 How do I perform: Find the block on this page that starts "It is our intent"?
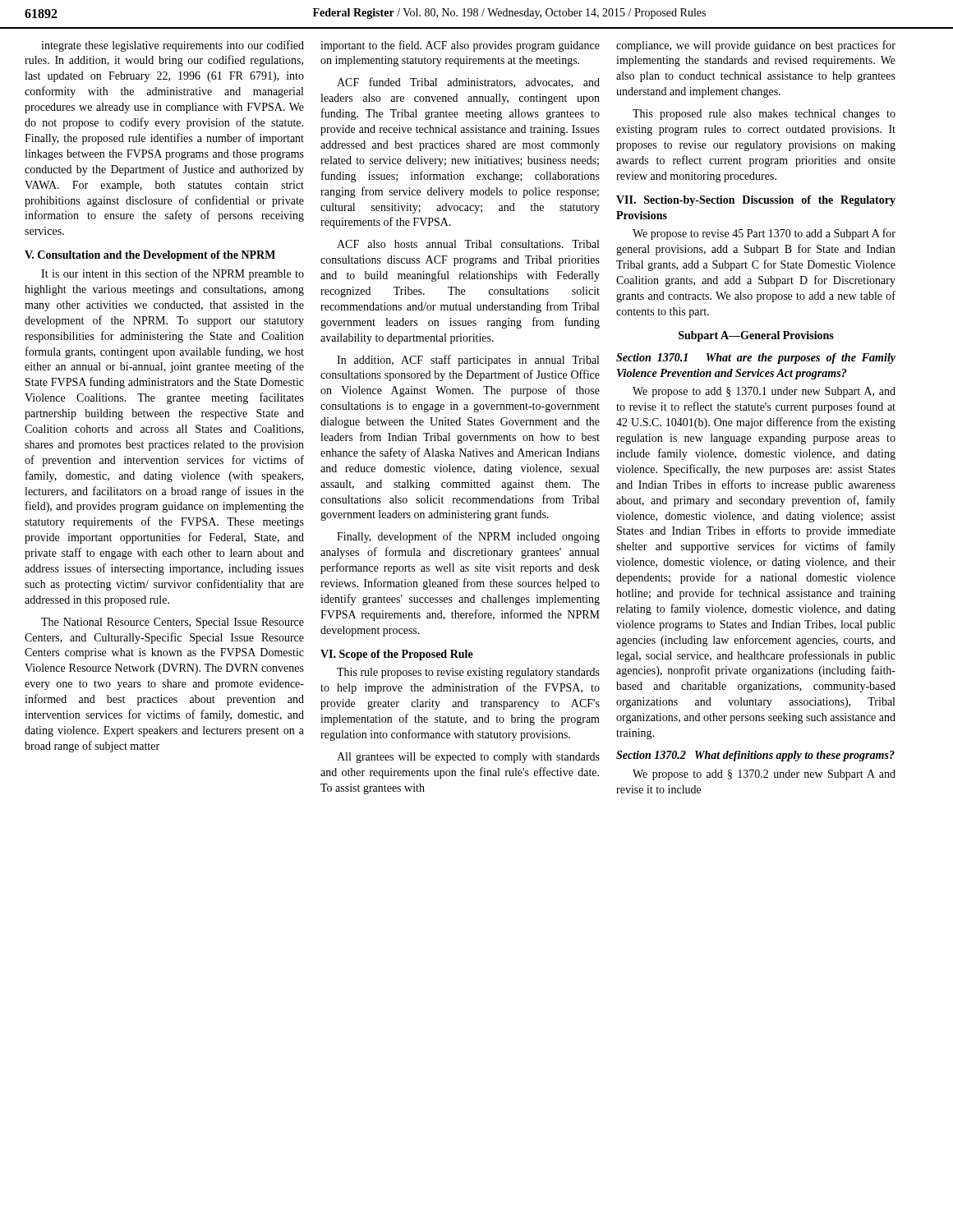pos(164,511)
